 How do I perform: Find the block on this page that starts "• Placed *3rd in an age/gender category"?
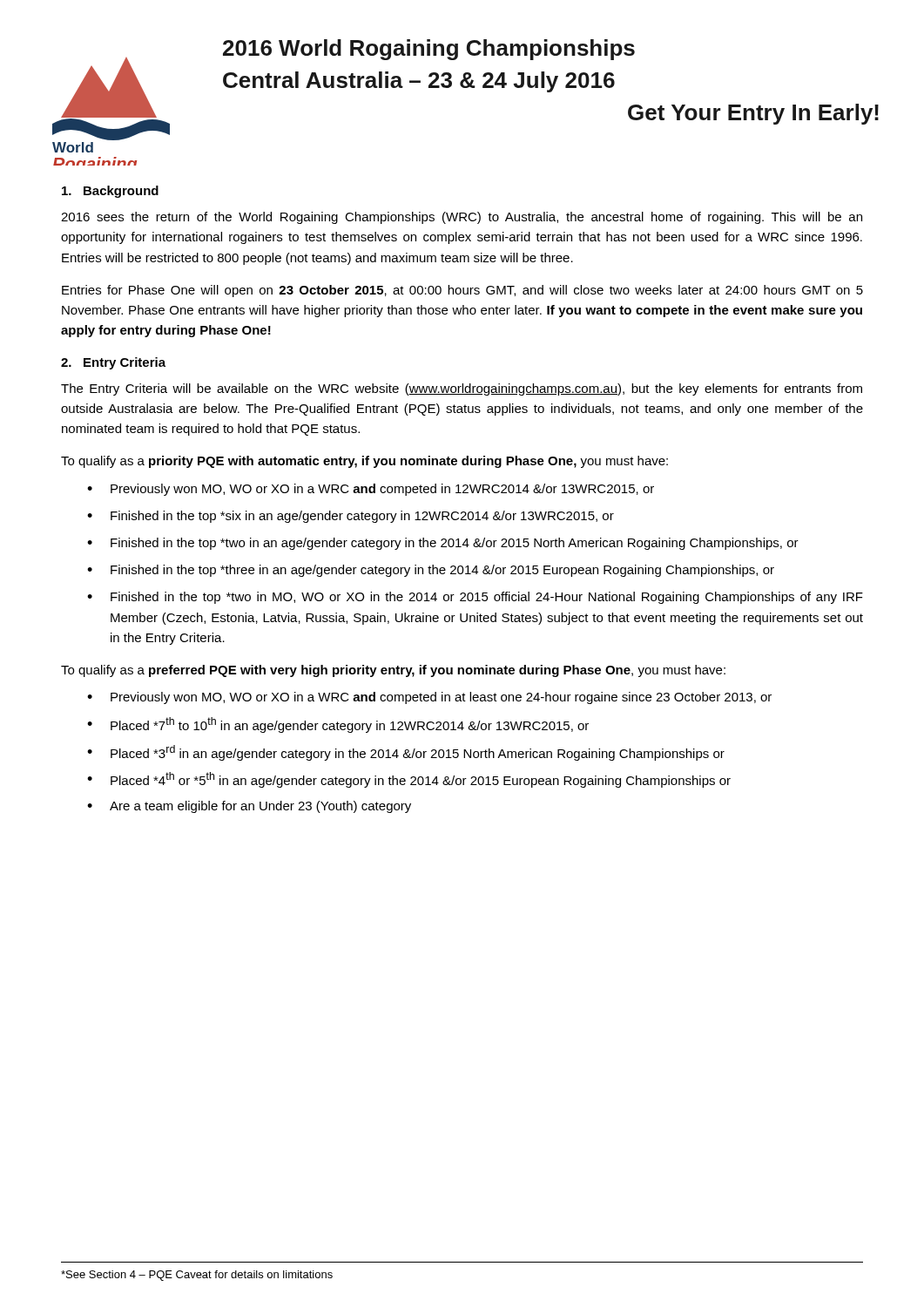coord(475,752)
